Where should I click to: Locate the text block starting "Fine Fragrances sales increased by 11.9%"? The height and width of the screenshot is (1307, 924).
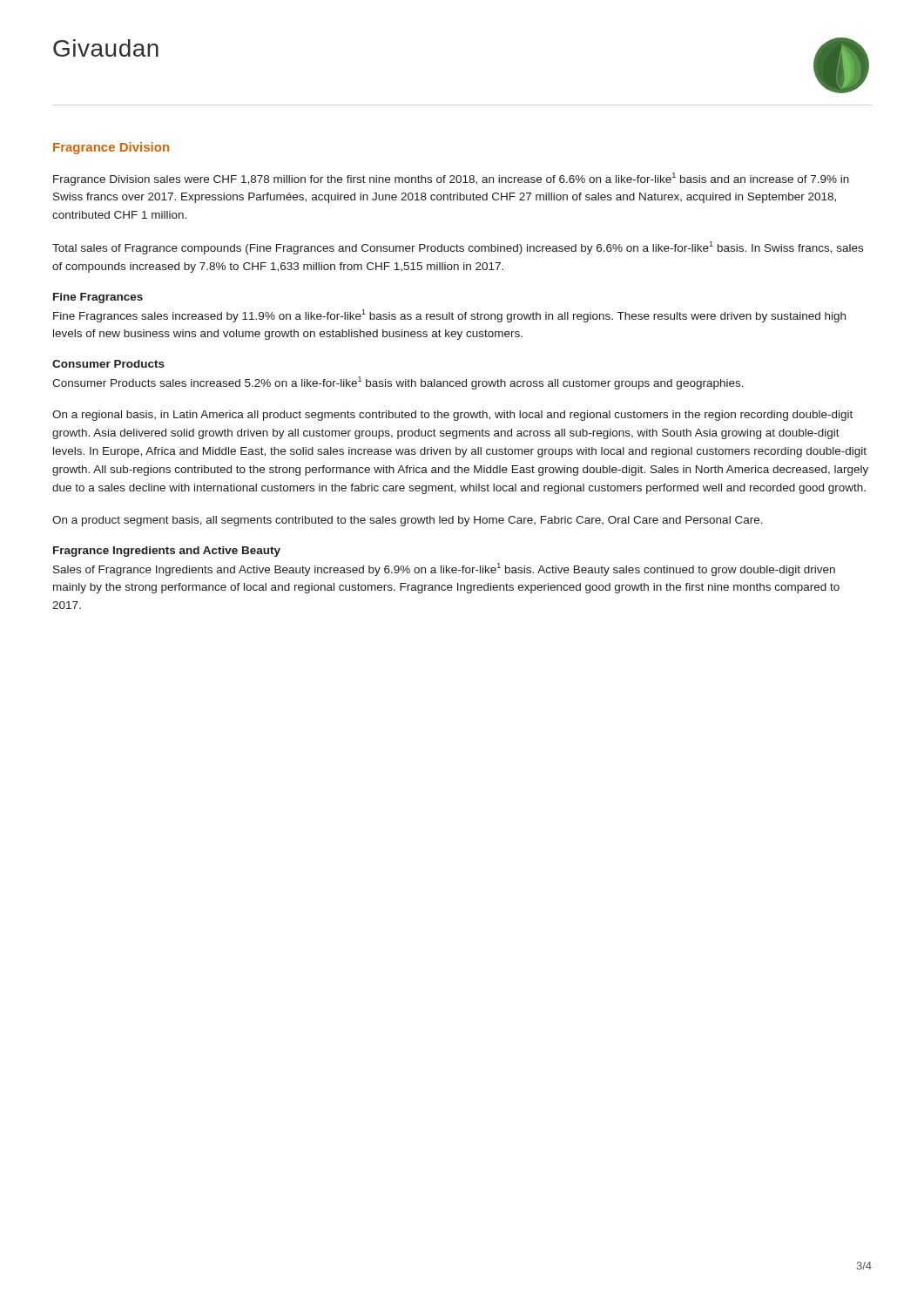(x=449, y=324)
